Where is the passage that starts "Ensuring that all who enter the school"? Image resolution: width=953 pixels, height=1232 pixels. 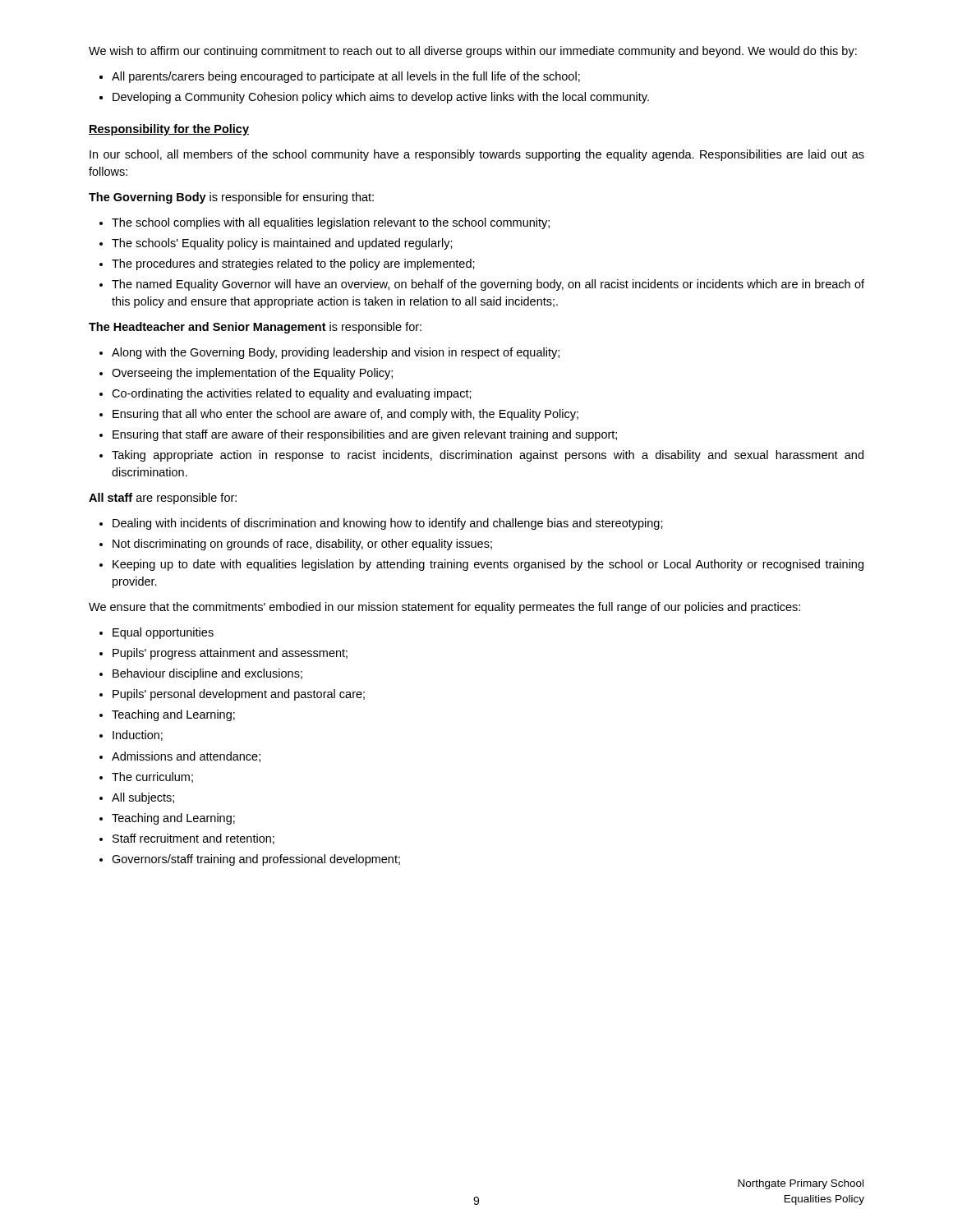[488, 415]
